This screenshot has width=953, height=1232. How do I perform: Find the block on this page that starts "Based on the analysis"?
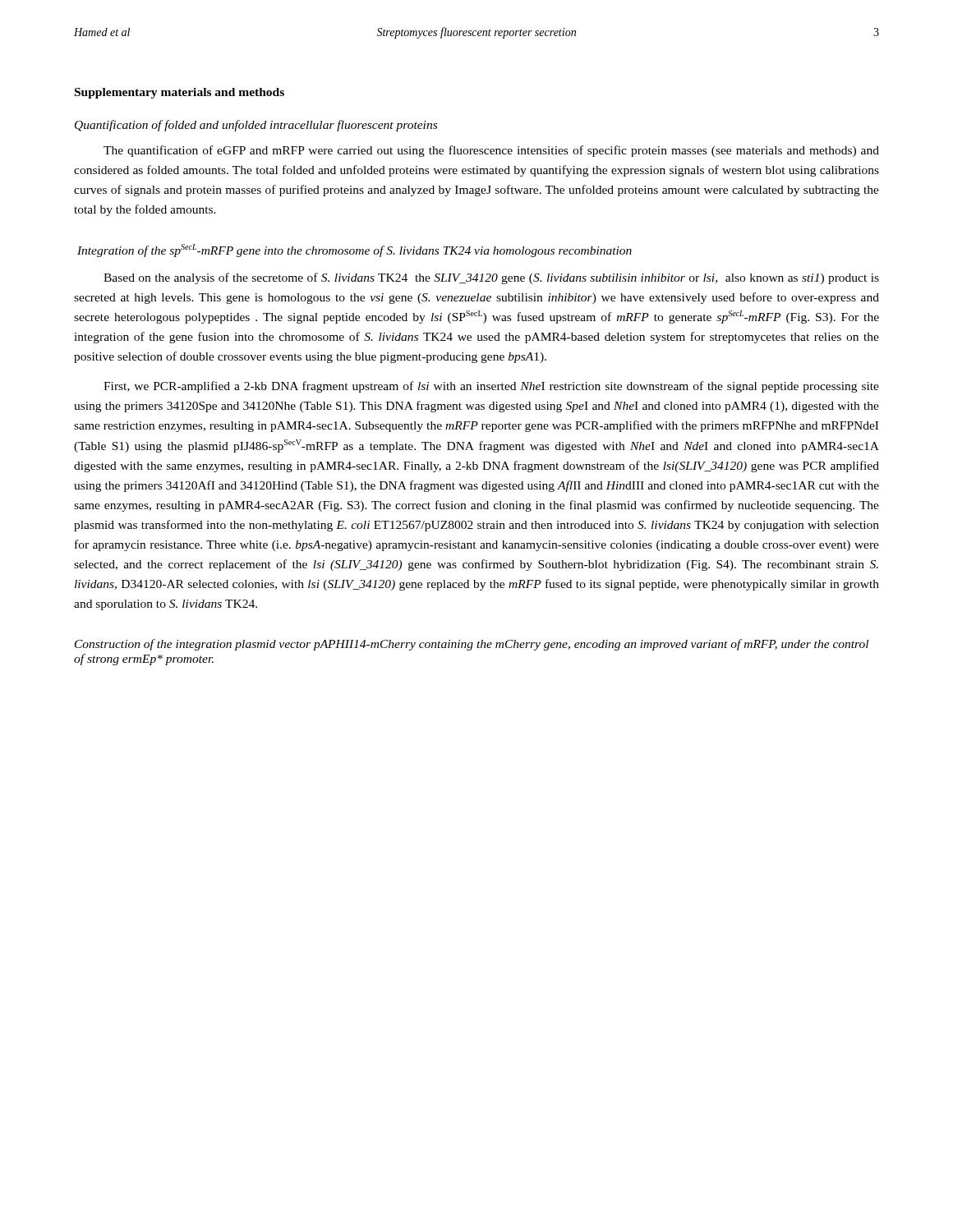pos(476,317)
